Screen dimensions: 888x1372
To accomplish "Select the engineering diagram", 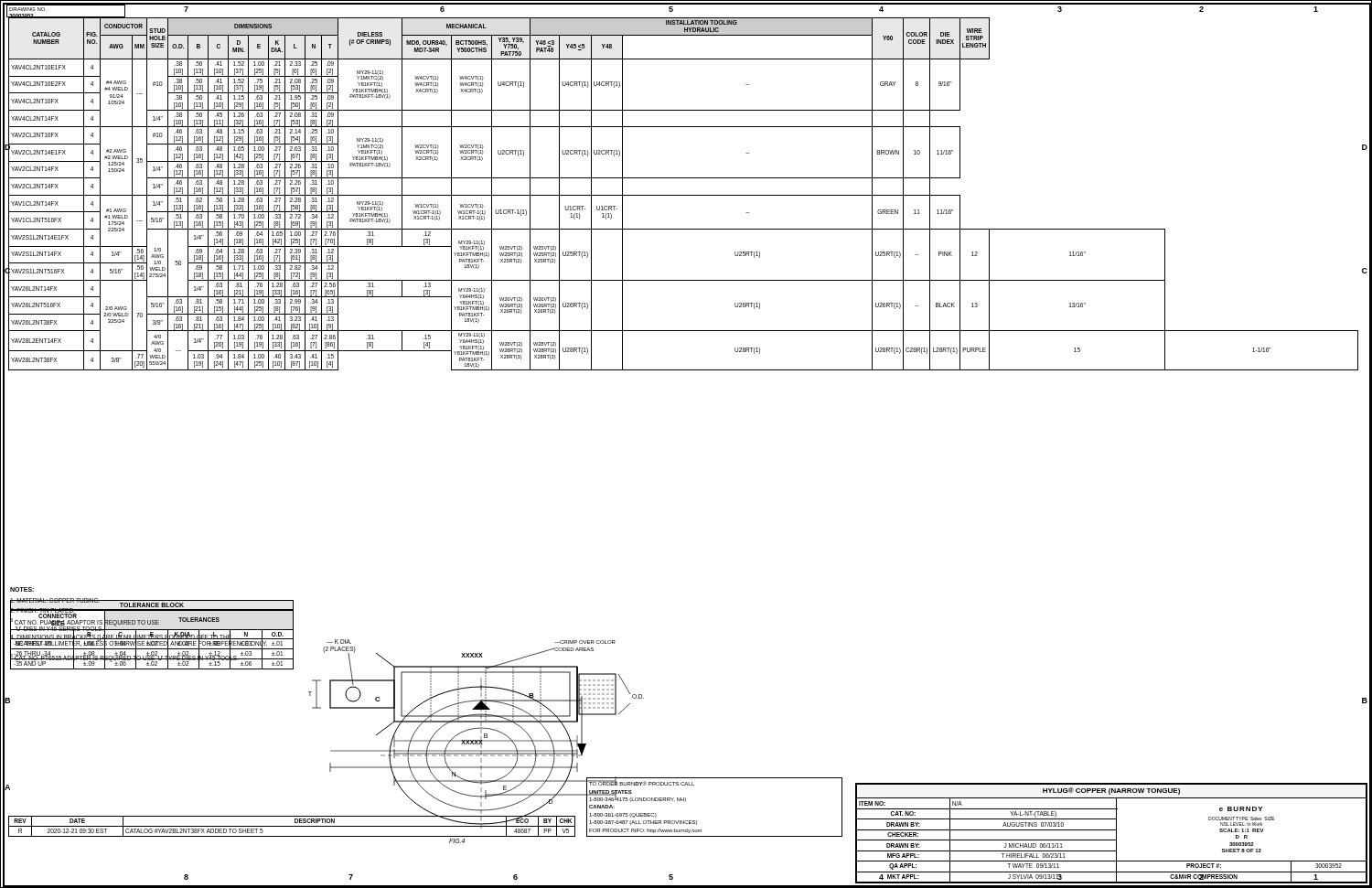I will point(486,722).
